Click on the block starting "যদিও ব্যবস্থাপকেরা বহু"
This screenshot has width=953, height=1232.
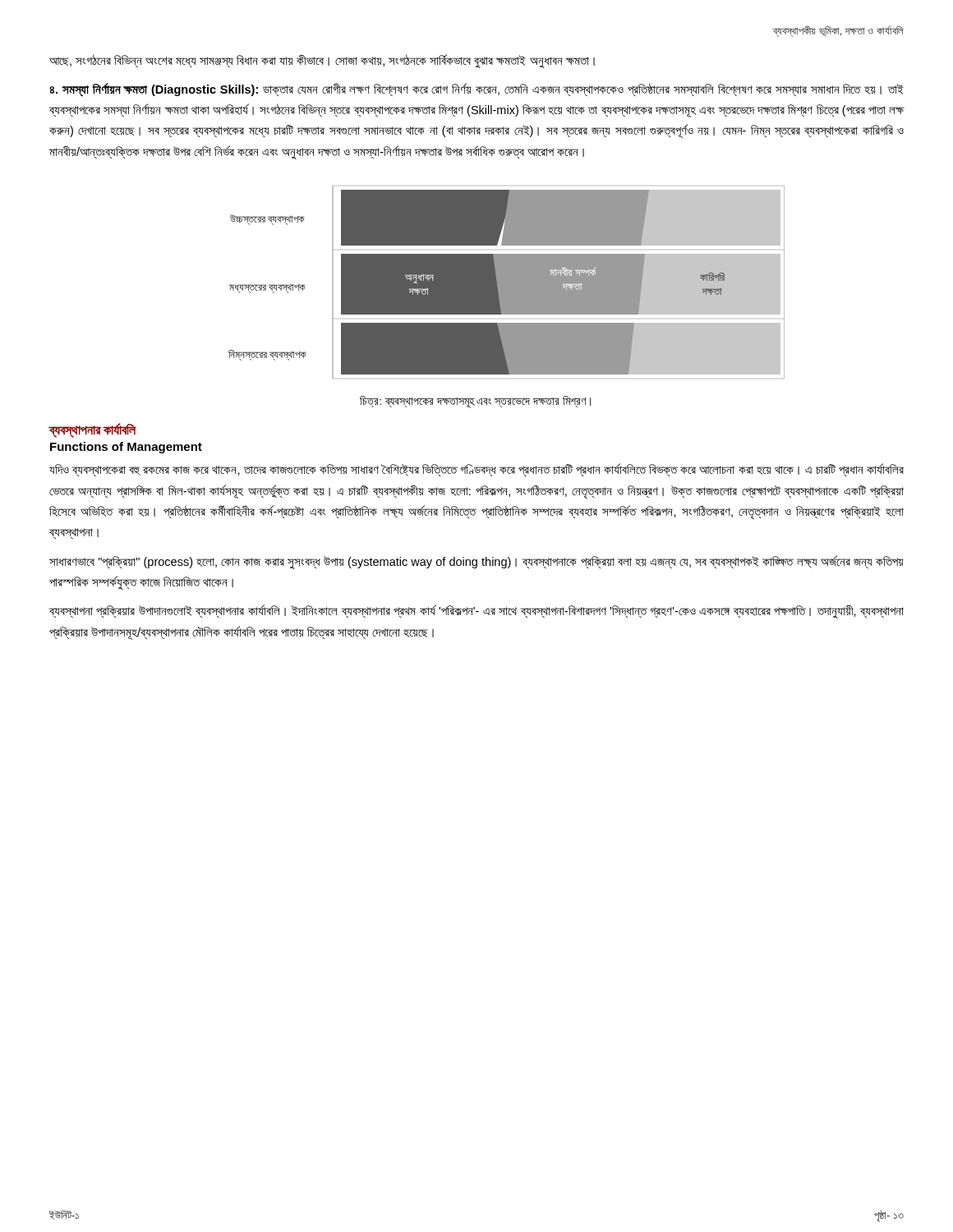click(476, 501)
